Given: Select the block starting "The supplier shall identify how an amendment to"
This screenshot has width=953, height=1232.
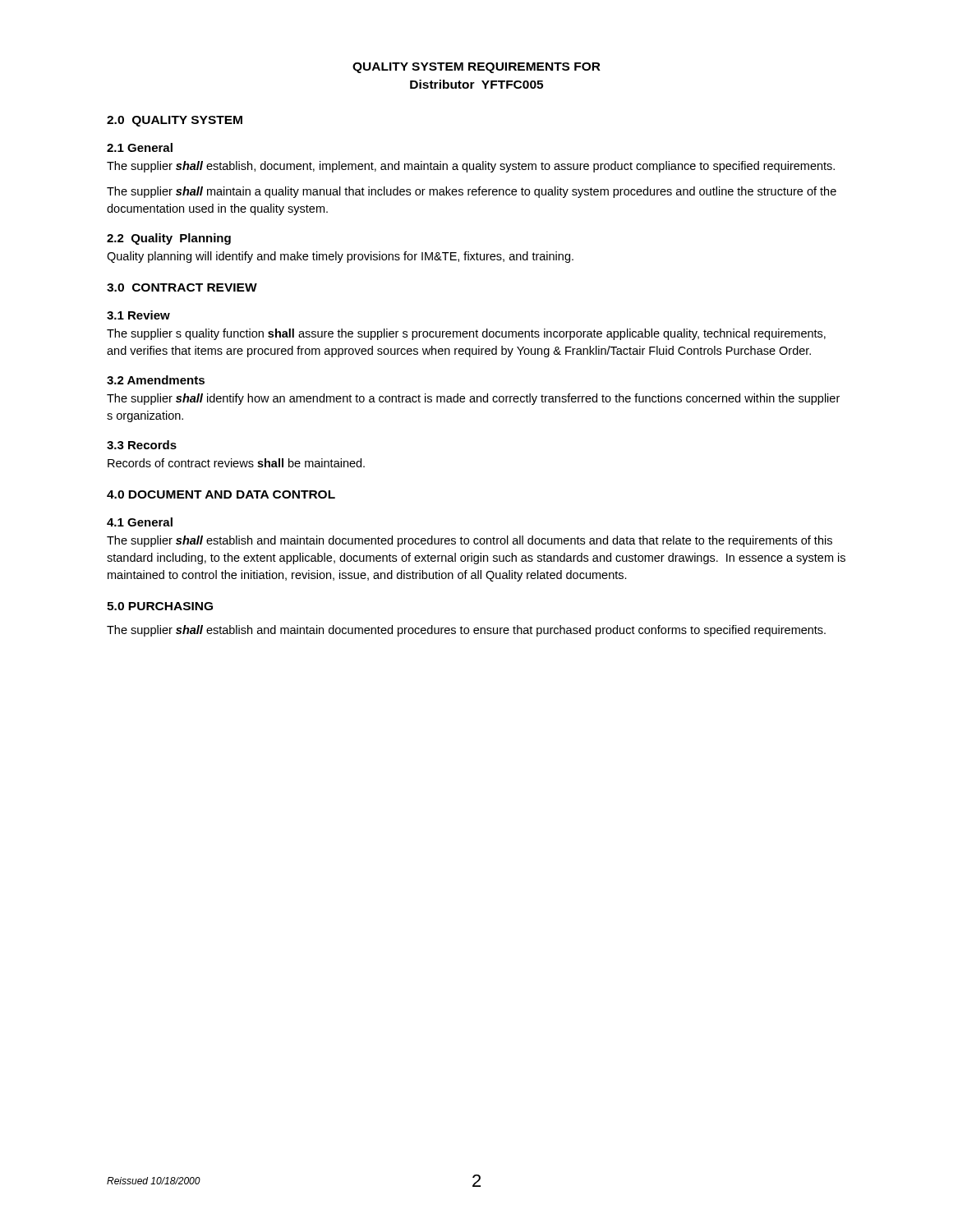Looking at the screenshot, I should [473, 407].
